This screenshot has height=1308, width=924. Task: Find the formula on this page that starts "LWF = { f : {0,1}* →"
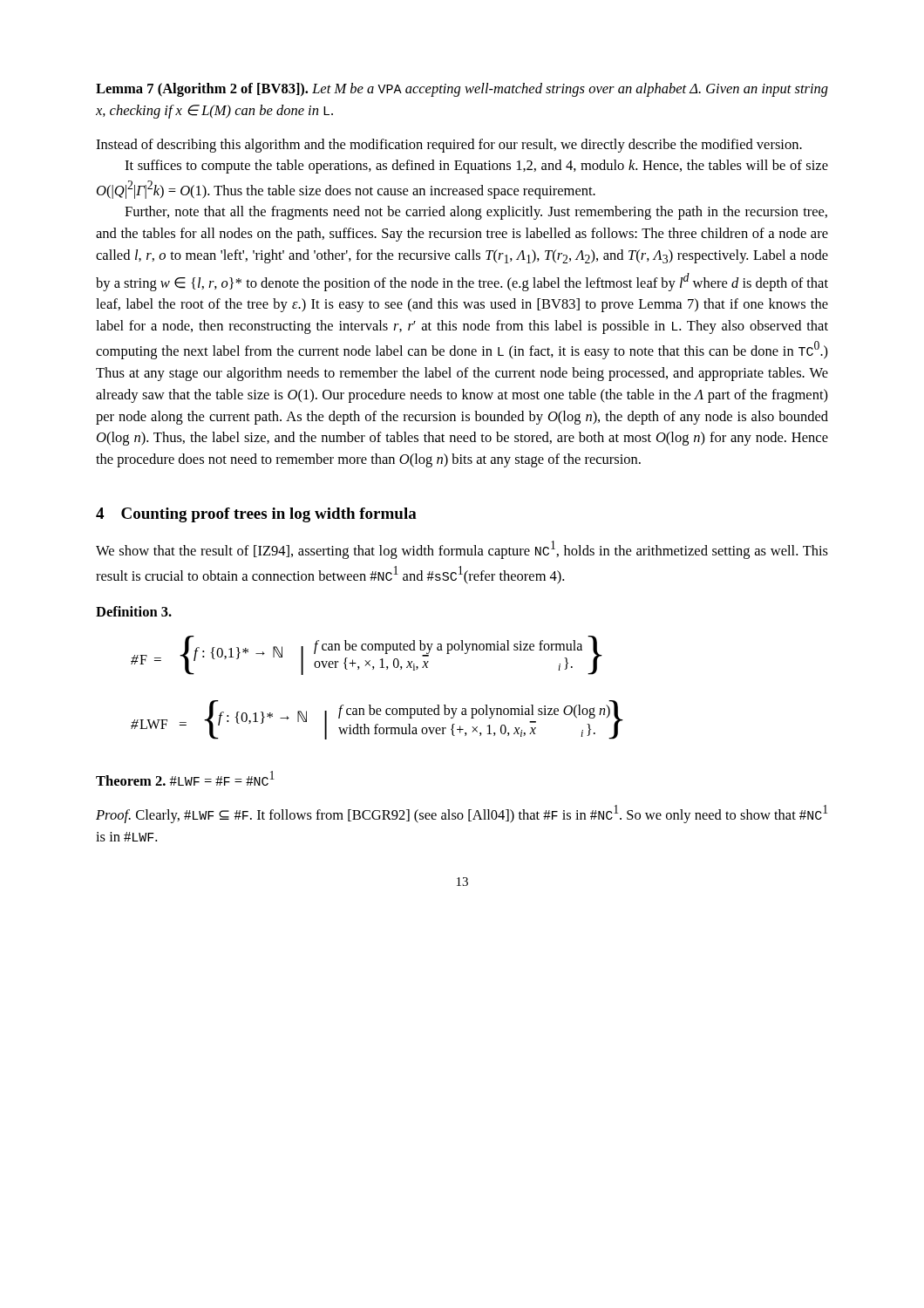(x=418, y=724)
